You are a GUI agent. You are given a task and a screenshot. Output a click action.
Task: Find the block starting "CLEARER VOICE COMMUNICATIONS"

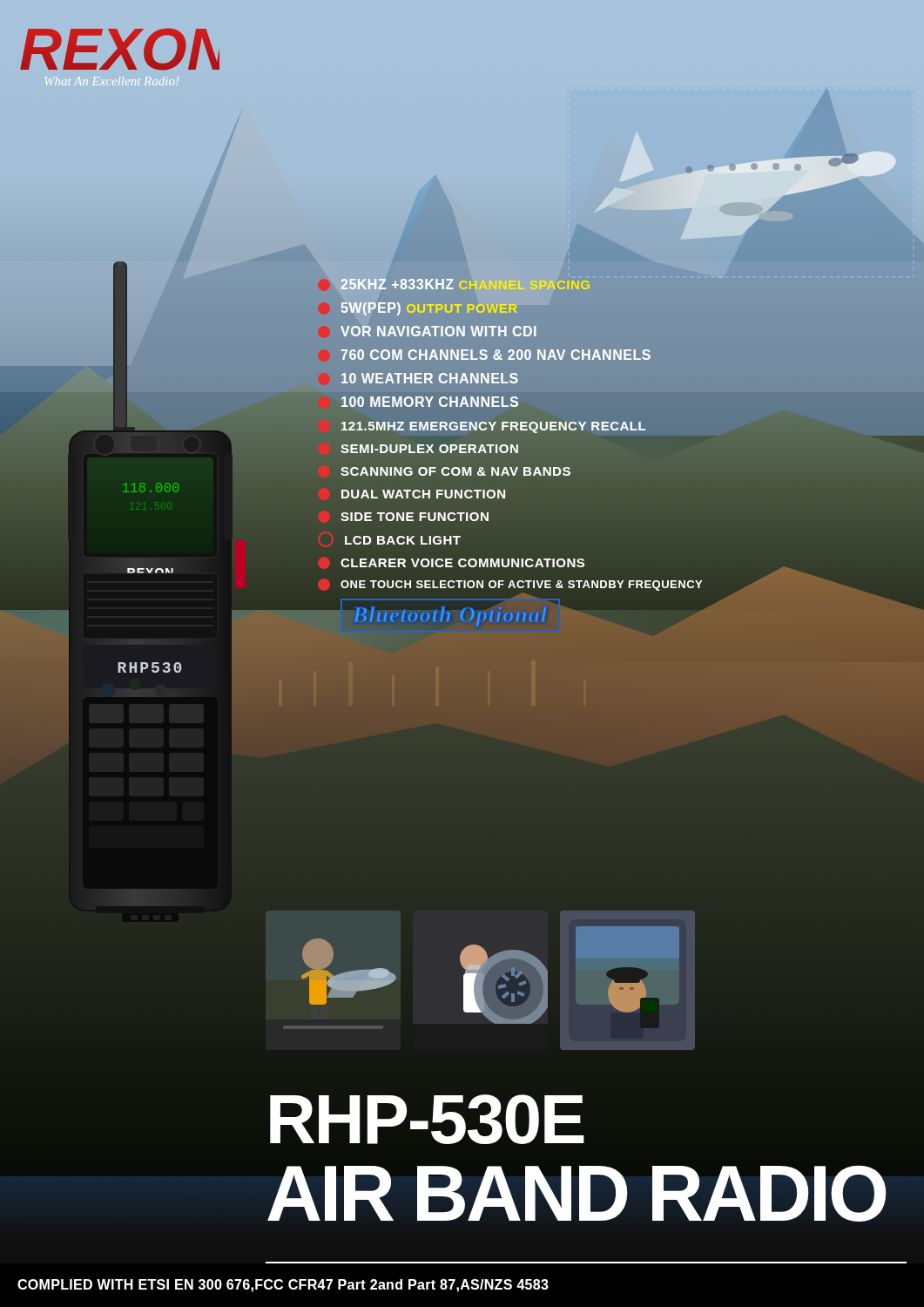click(x=452, y=562)
